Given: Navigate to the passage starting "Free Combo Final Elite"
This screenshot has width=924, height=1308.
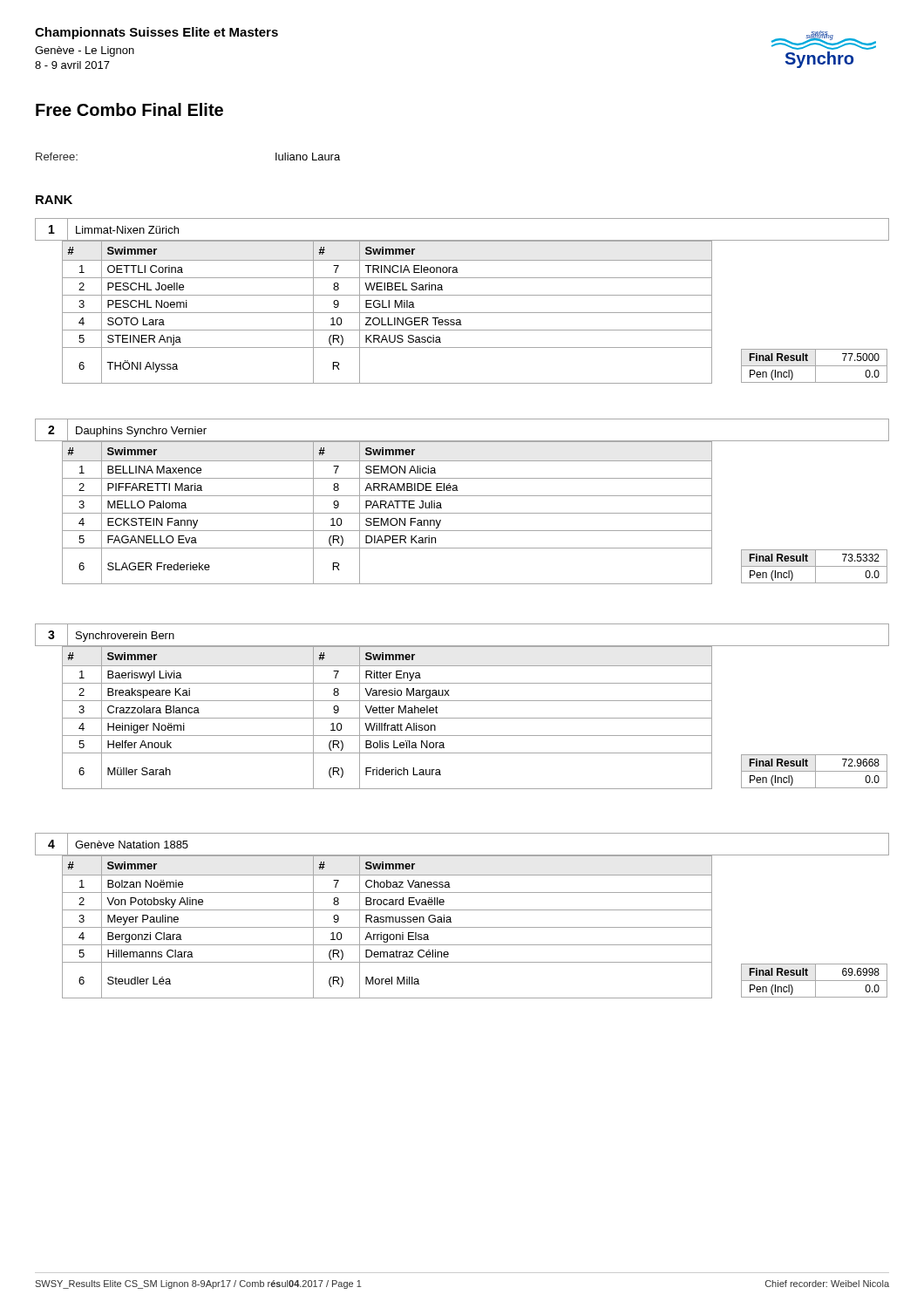Looking at the screenshot, I should [x=129, y=110].
